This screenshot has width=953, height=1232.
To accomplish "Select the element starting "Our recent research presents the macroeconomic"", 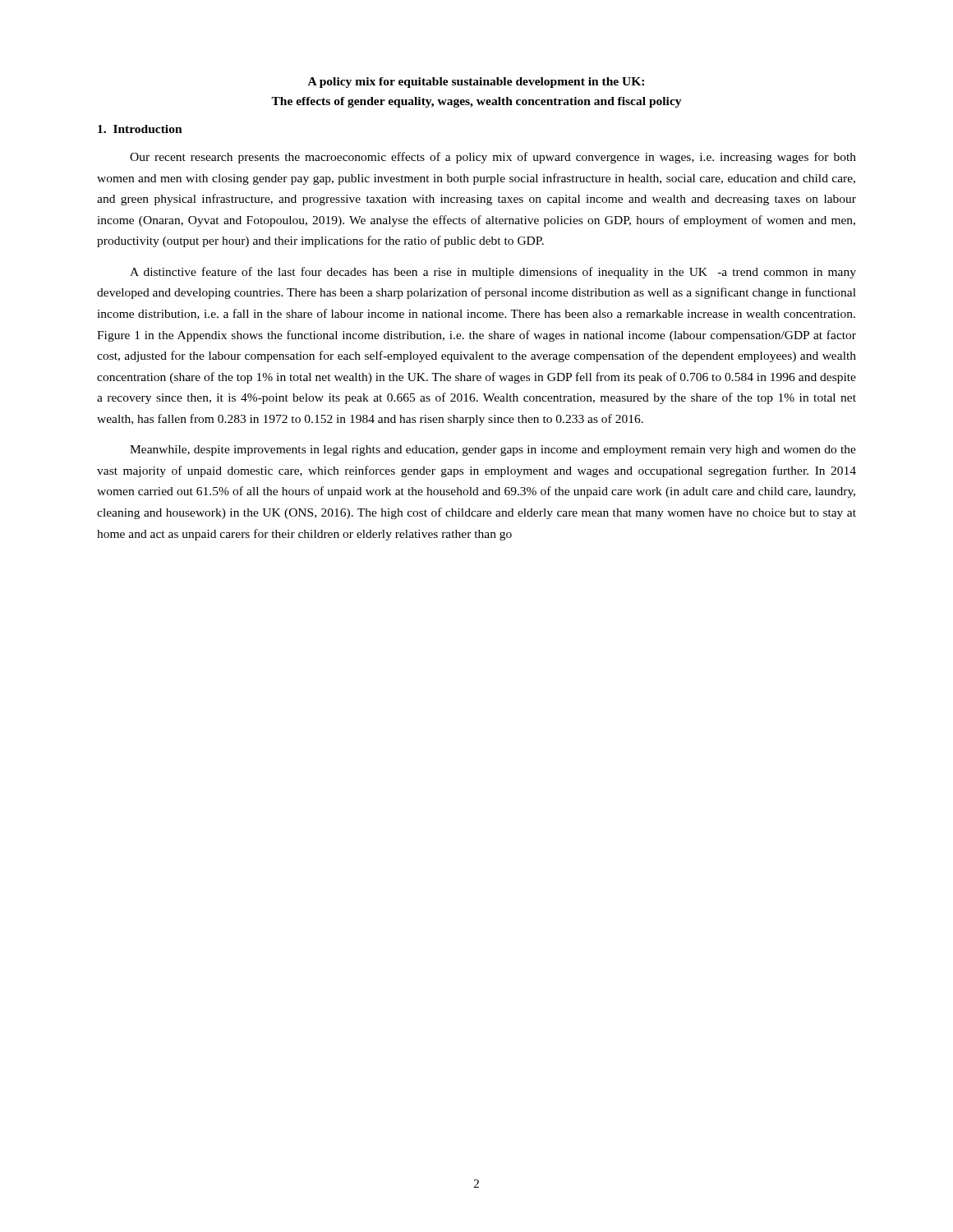I will coord(476,198).
